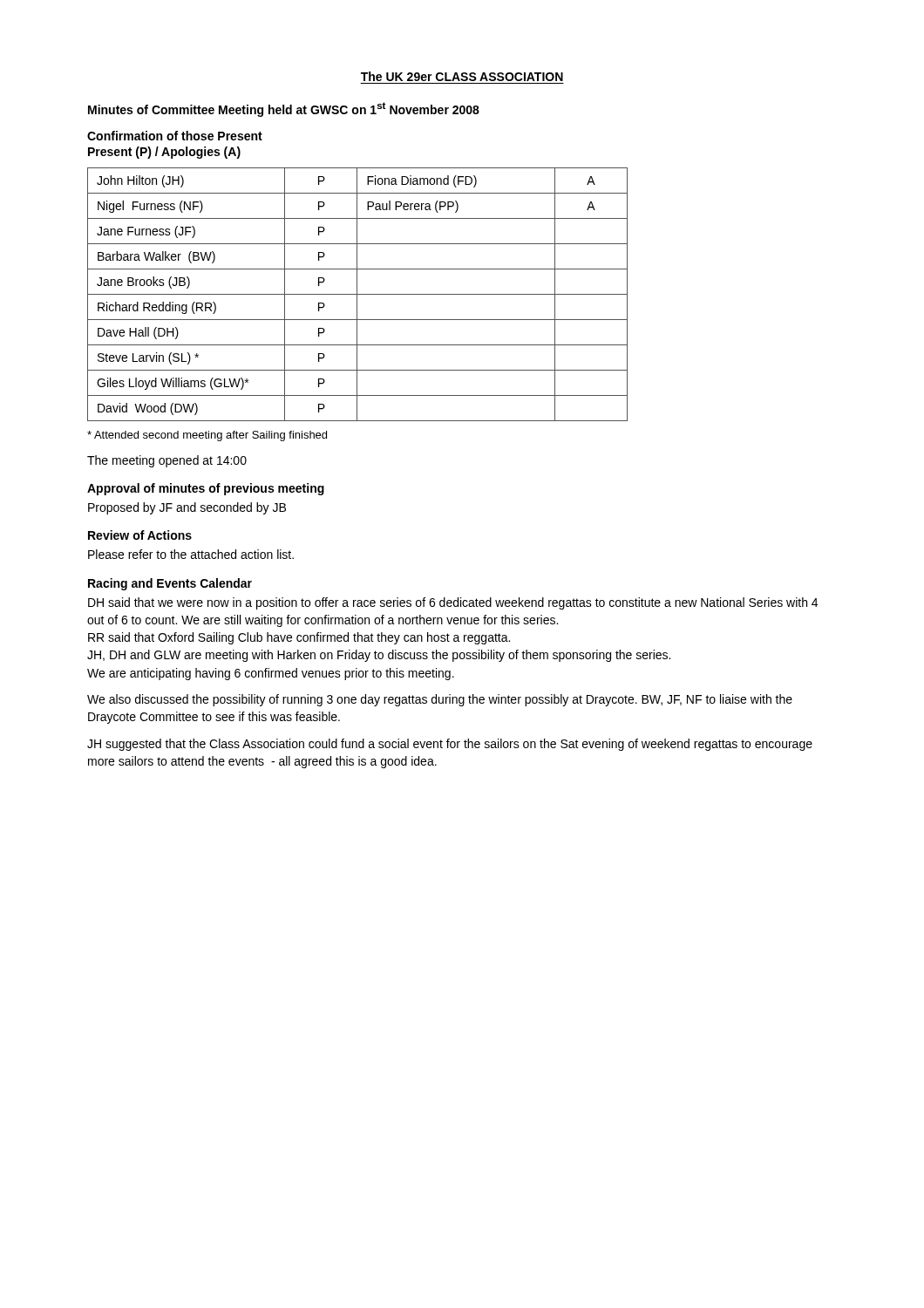Select the text block that says "We also discussed the"
Viewport: 924px width, 1308px height.
[440, 708]
